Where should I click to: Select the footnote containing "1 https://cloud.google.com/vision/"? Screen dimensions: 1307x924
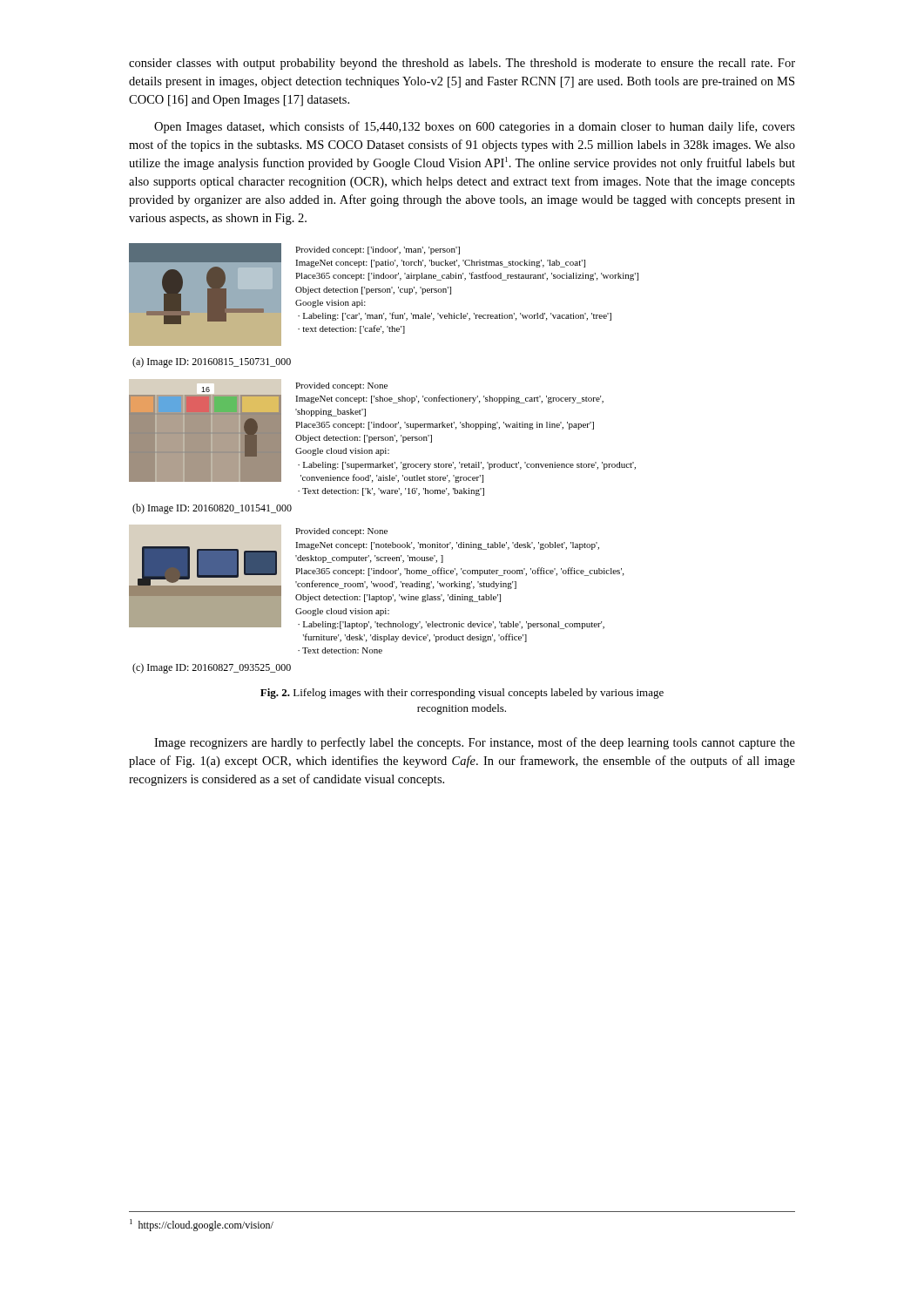[x=201, y=1224]
